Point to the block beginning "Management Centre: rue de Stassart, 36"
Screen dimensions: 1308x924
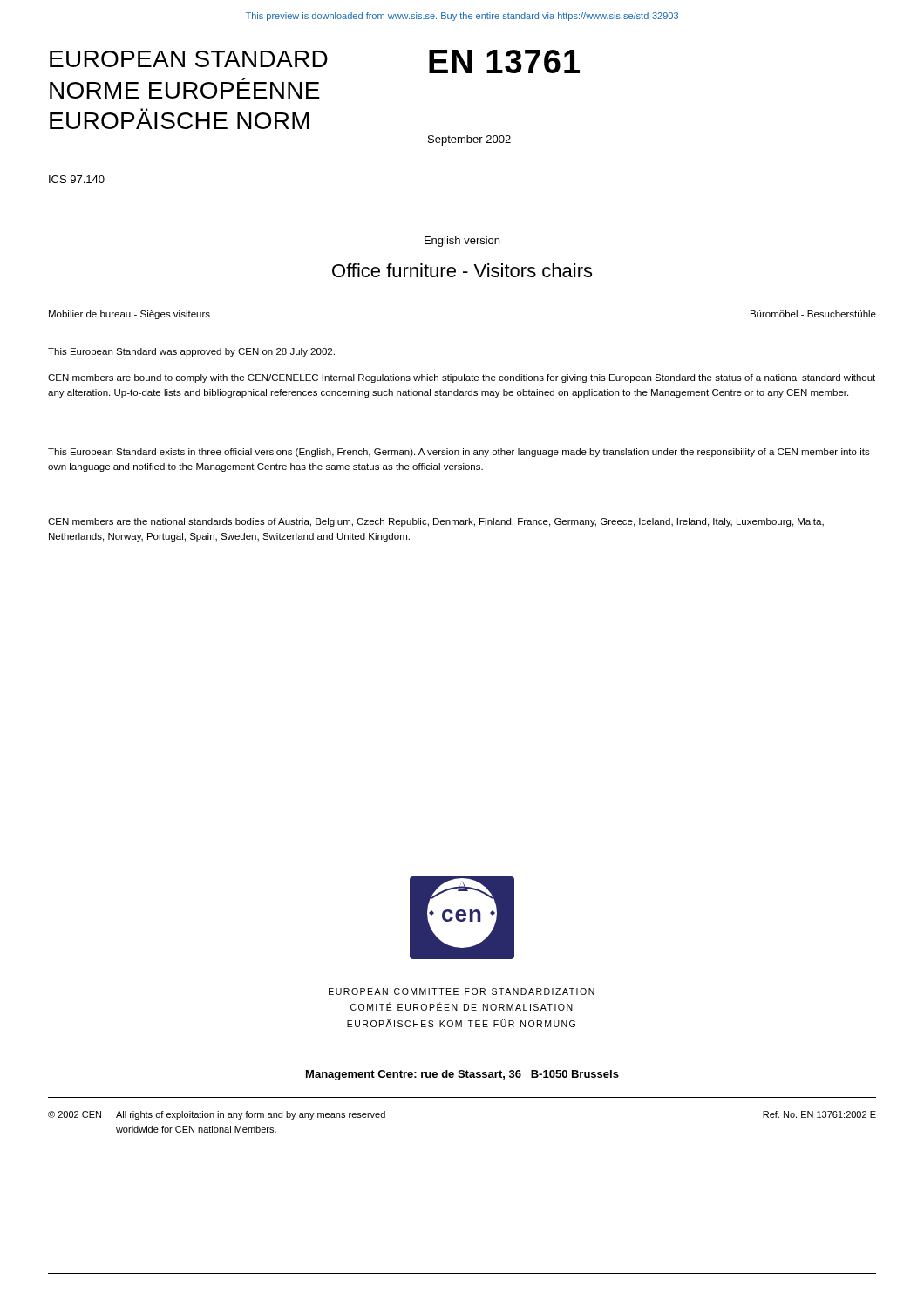[x=462, y=1074]
